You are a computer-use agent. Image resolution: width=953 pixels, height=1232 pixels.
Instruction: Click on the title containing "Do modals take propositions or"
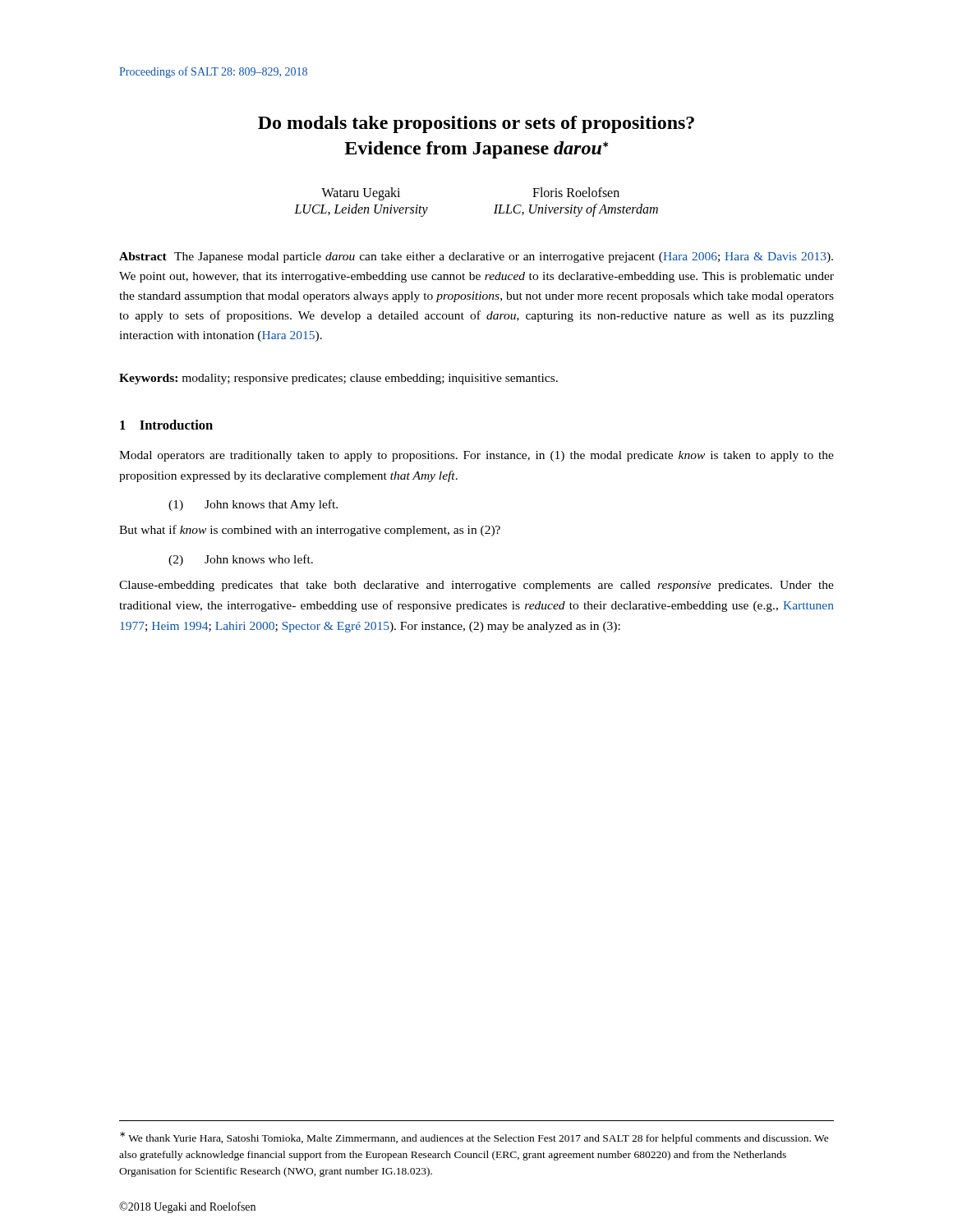tap(476, 136)
